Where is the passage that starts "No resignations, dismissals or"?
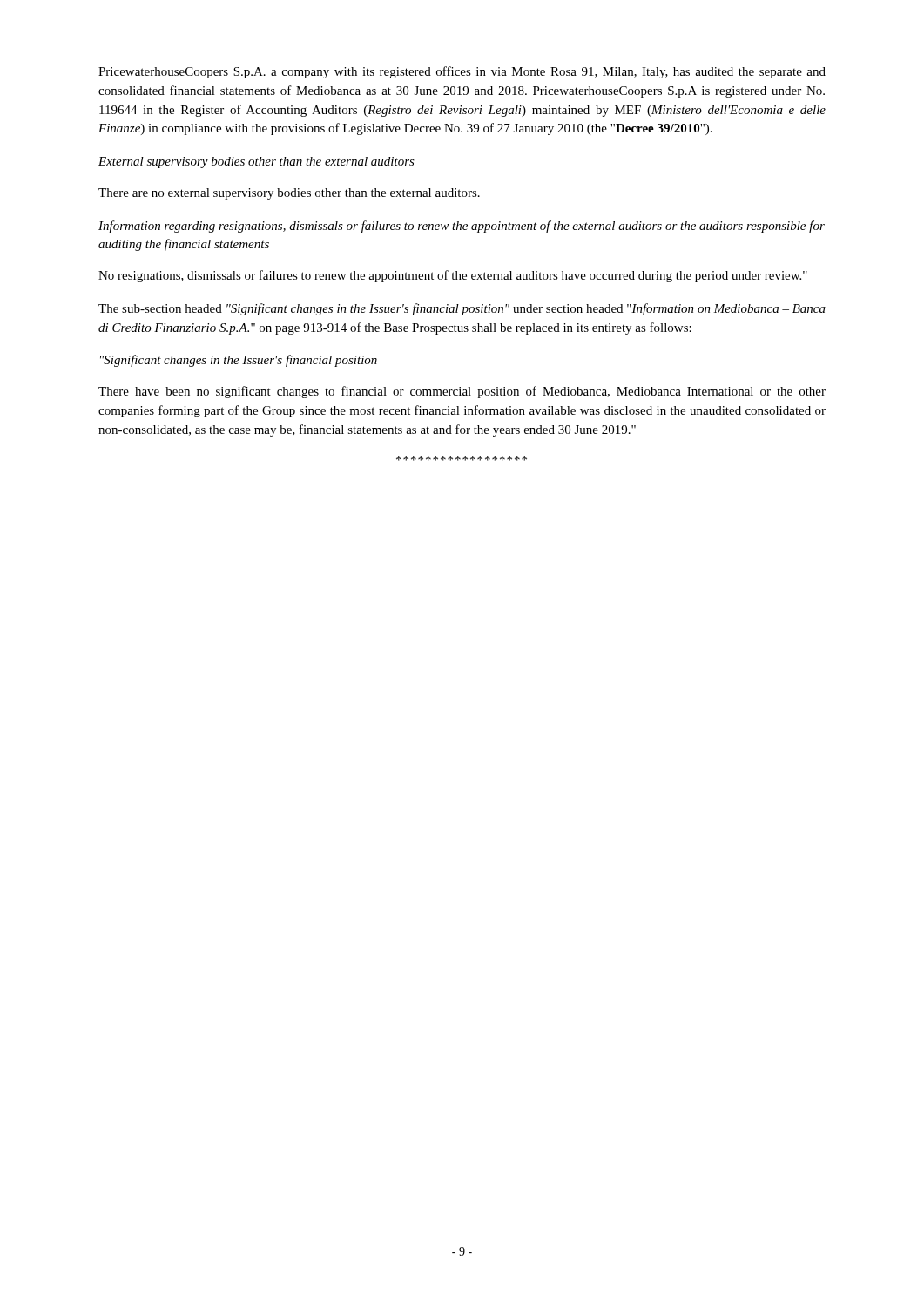Viewport: 924px width, 1307px height. (453, 275)
